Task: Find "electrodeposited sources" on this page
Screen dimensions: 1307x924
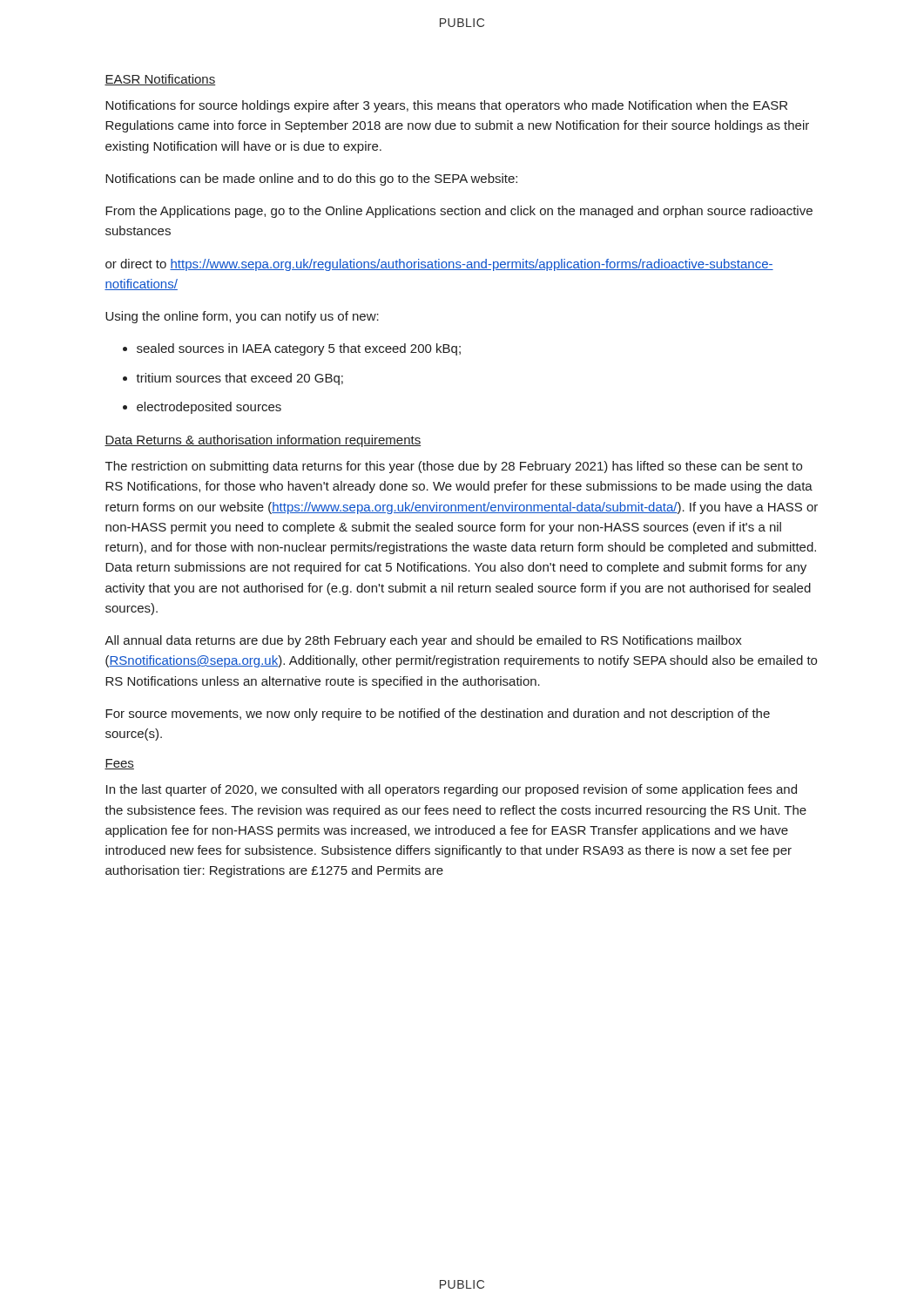Action: click(209, 406)
